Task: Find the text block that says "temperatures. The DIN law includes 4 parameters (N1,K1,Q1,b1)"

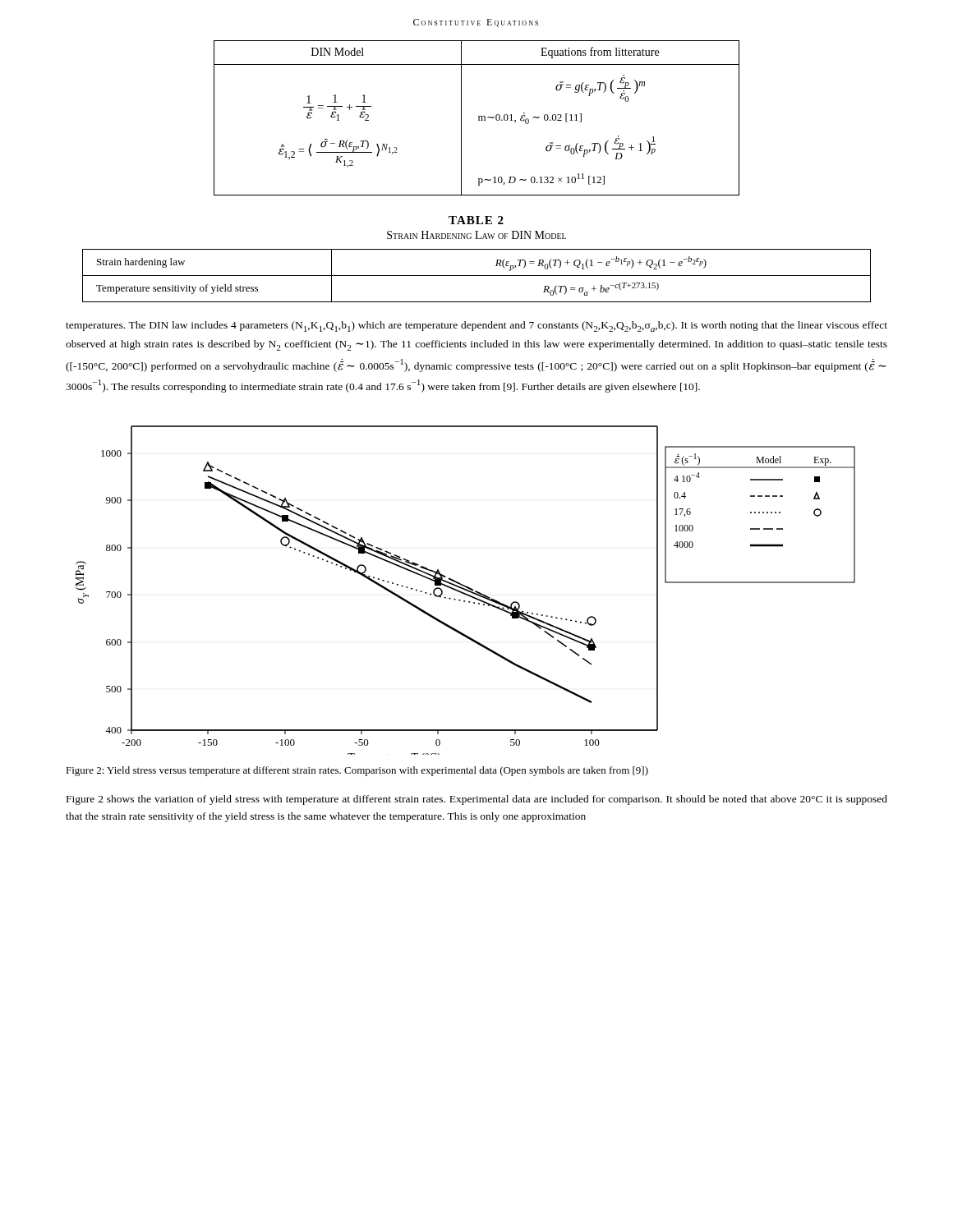Action: (x=476, y=355)
